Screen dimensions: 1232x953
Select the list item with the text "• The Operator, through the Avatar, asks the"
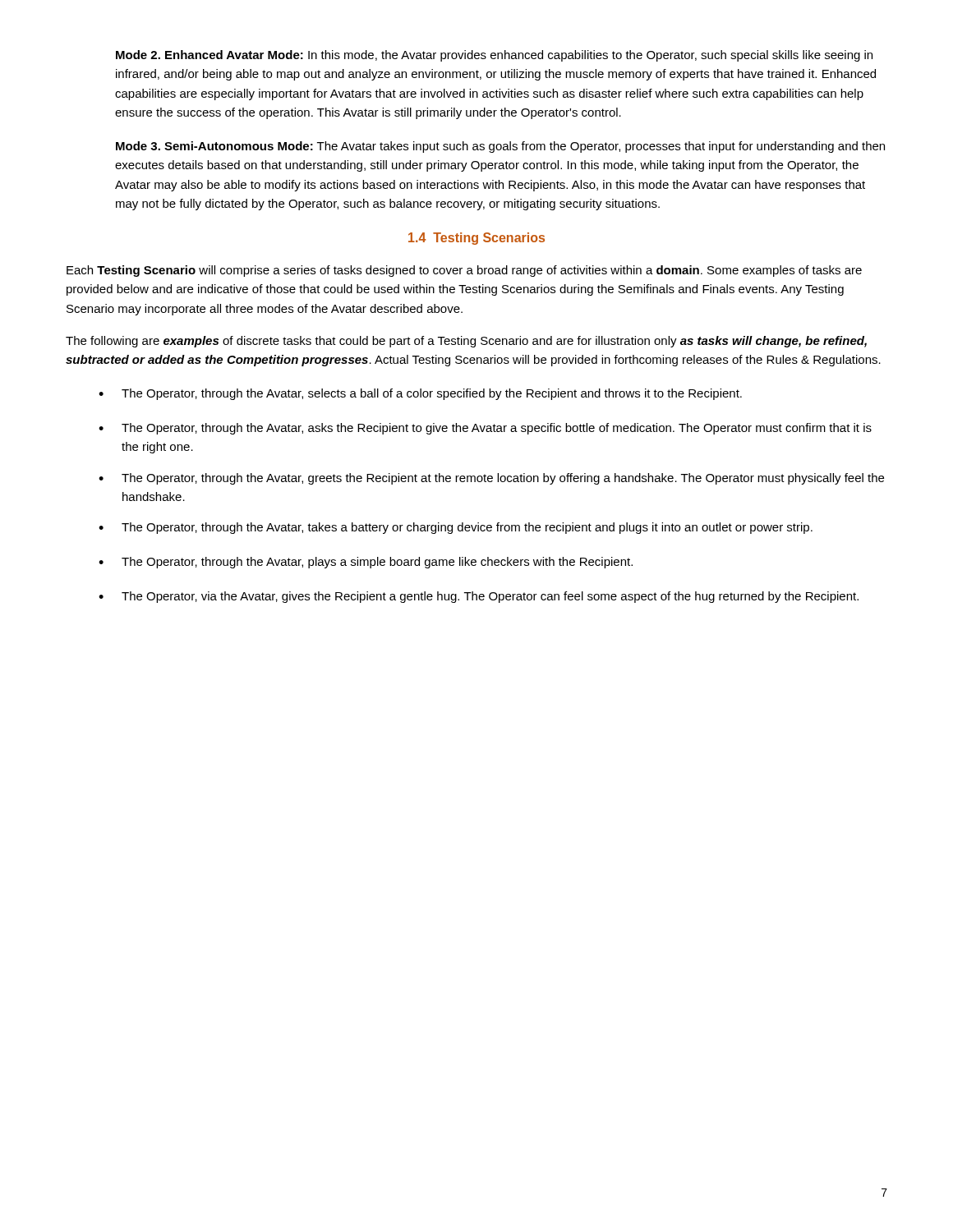click(x=493, y=437)
